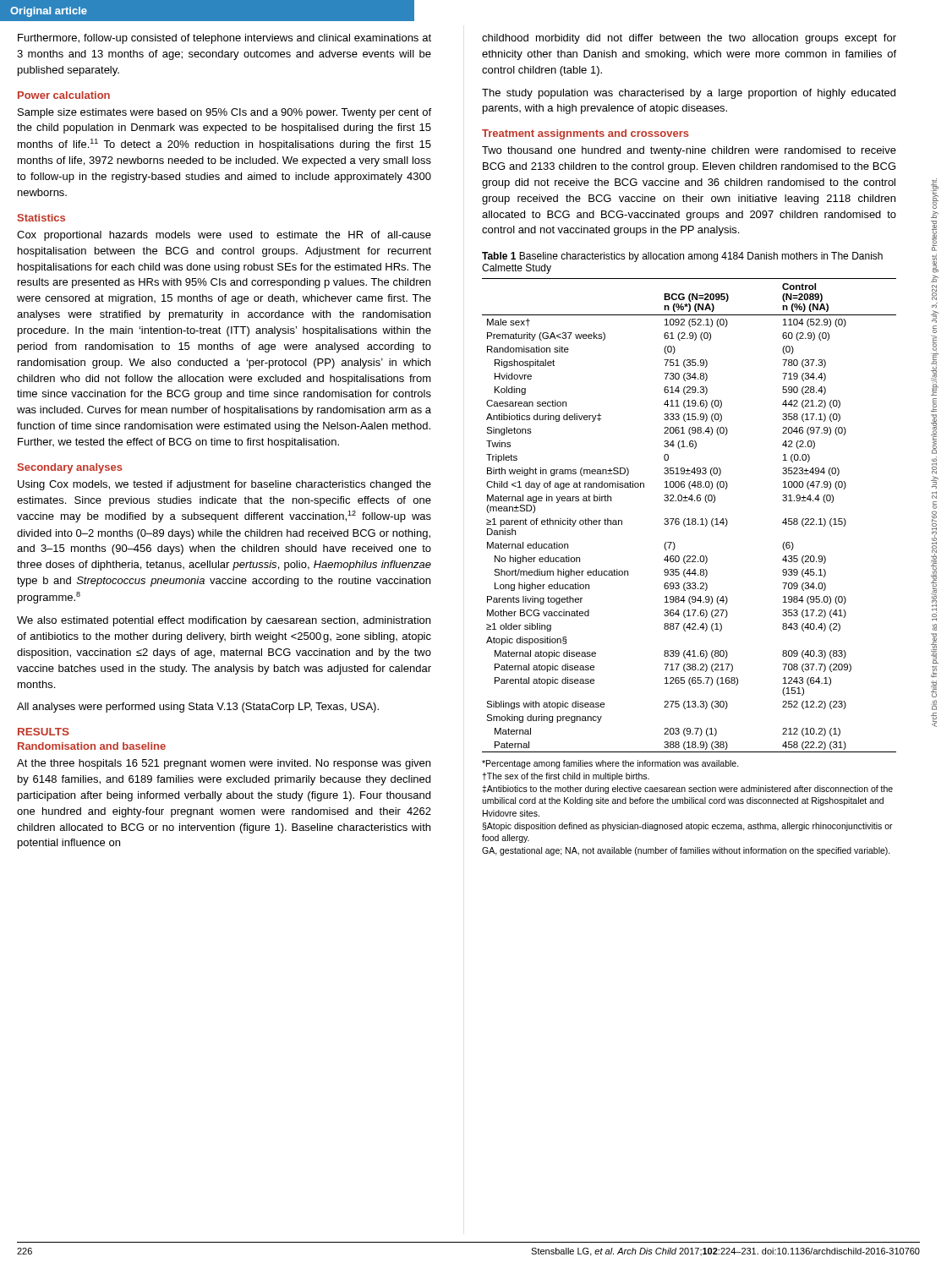Viewport: 952px width, 1268px height.
Task: Locate the section header with the text "Original article"
Action: coord(49,11)
